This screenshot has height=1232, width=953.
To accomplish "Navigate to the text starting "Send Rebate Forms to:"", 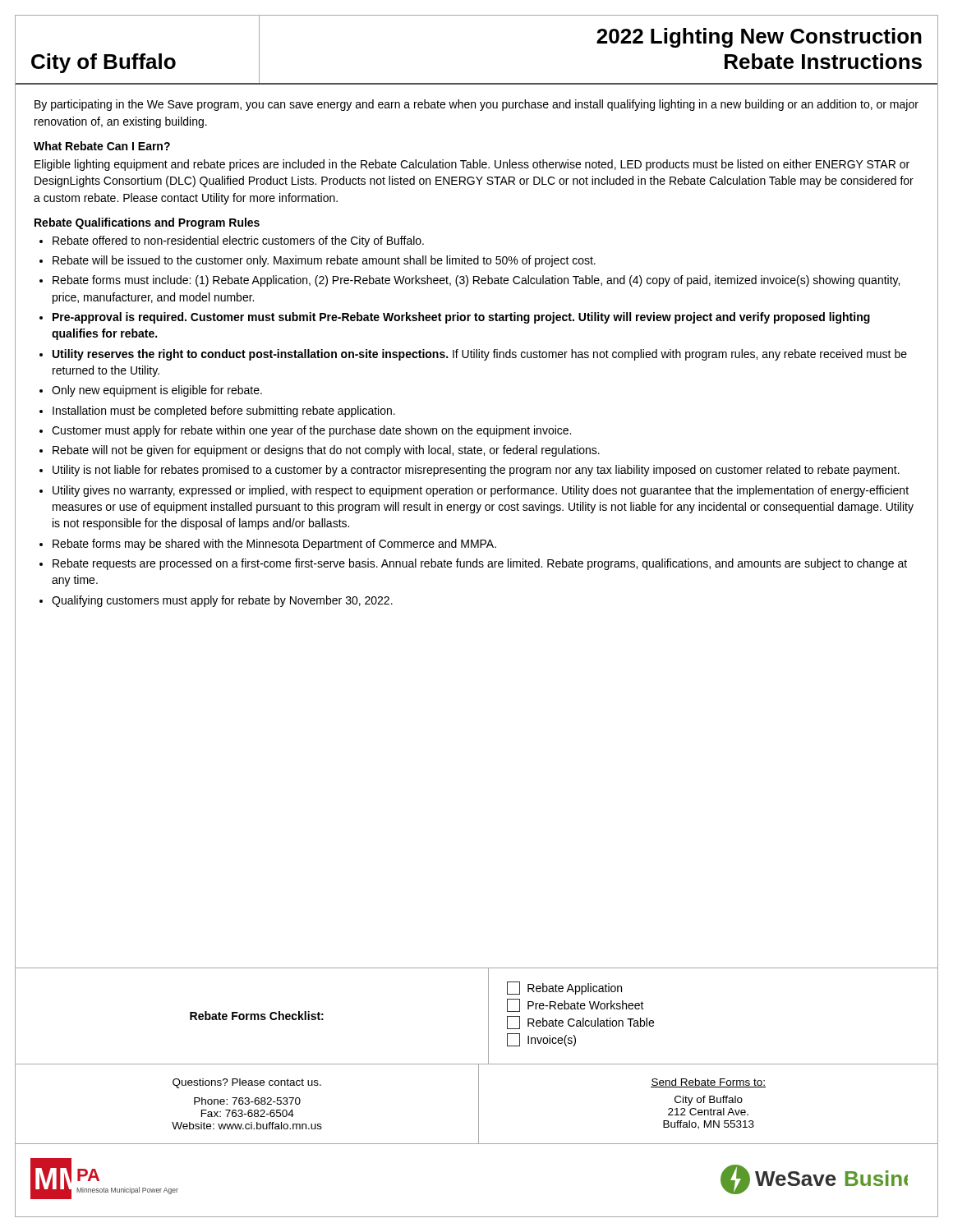I will (x=708, y=1103).
